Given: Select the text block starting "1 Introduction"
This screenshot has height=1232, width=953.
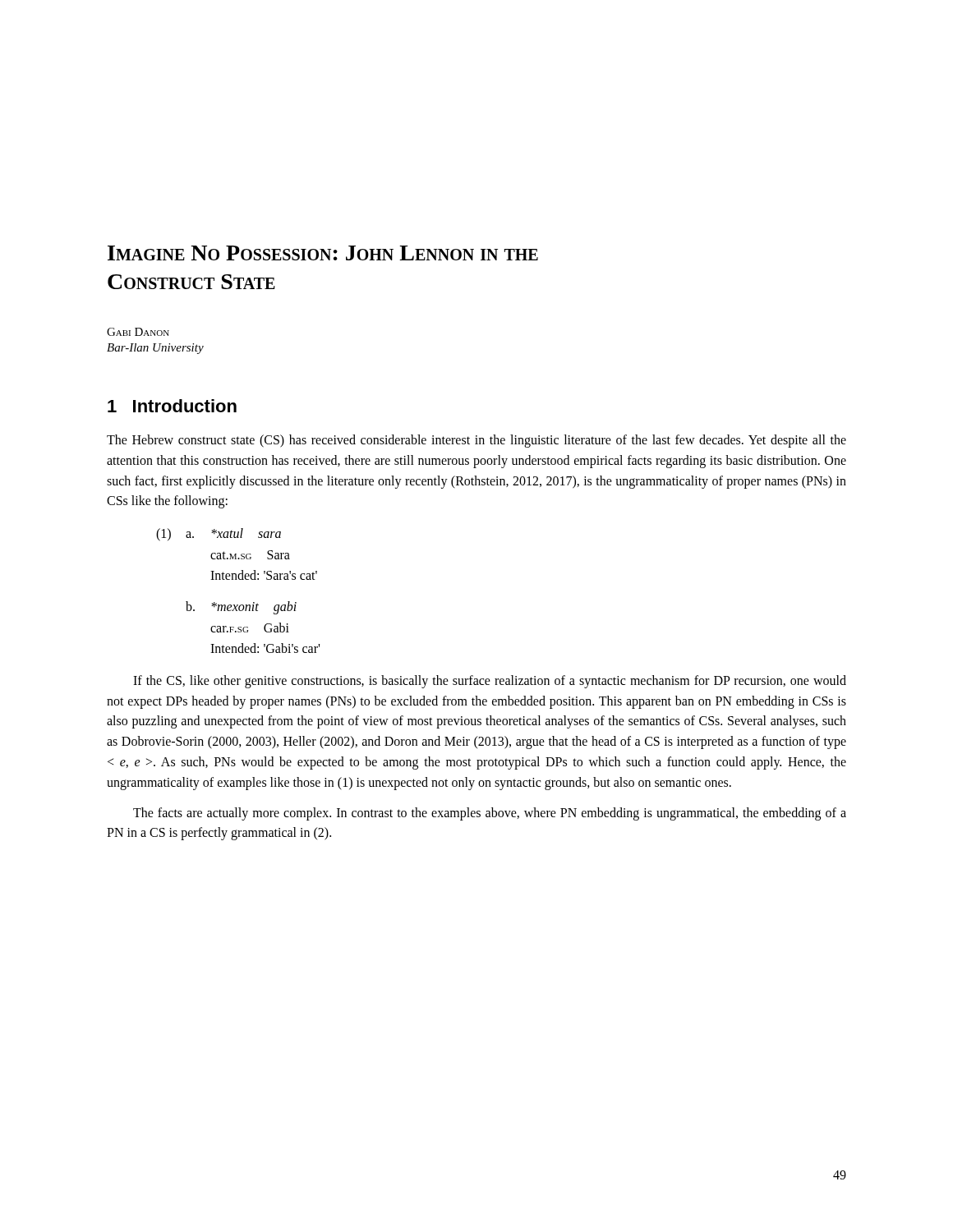Looking at the screenshot, I should (172, 406).
